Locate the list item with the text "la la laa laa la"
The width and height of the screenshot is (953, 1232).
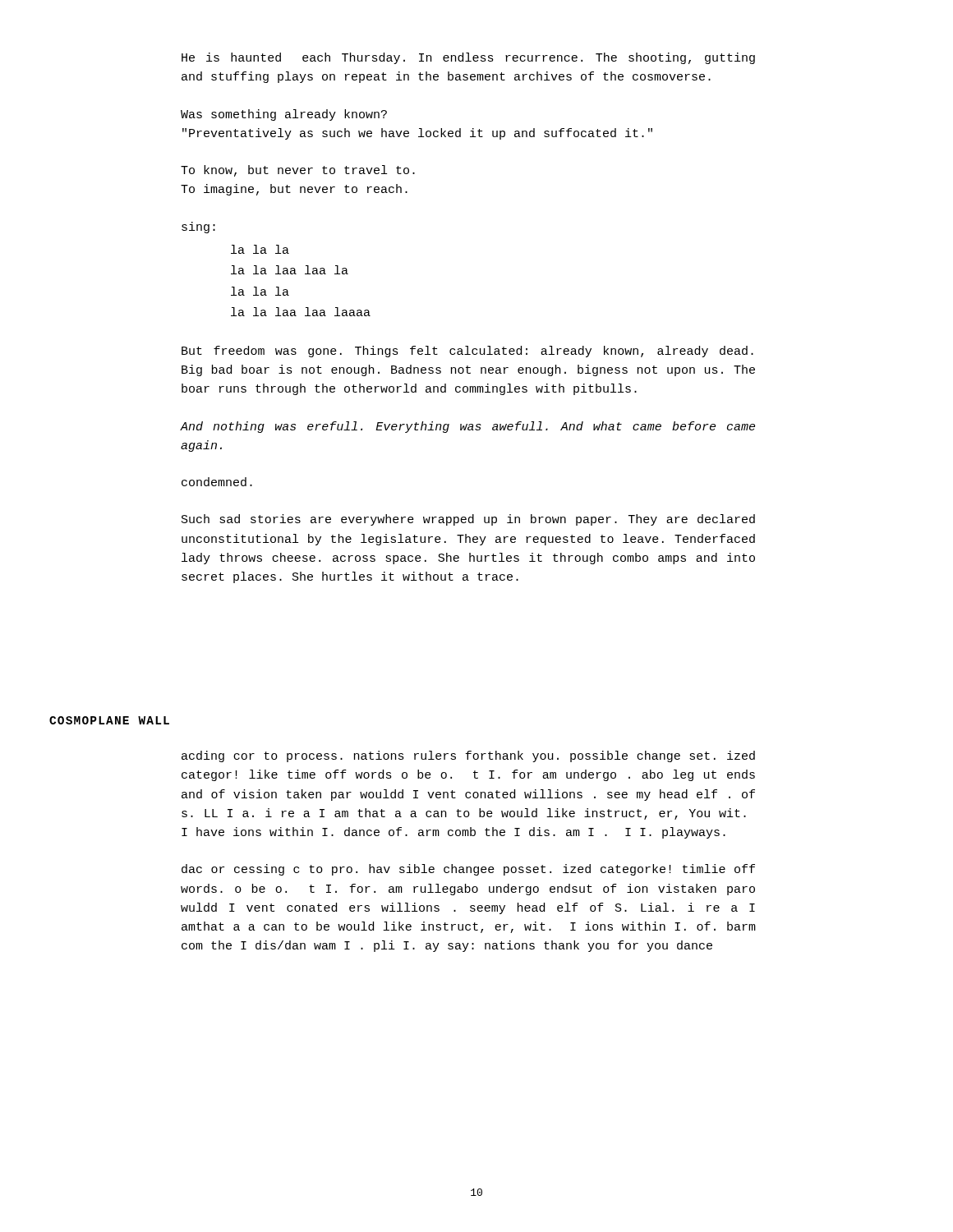click(x=289, y=272)
